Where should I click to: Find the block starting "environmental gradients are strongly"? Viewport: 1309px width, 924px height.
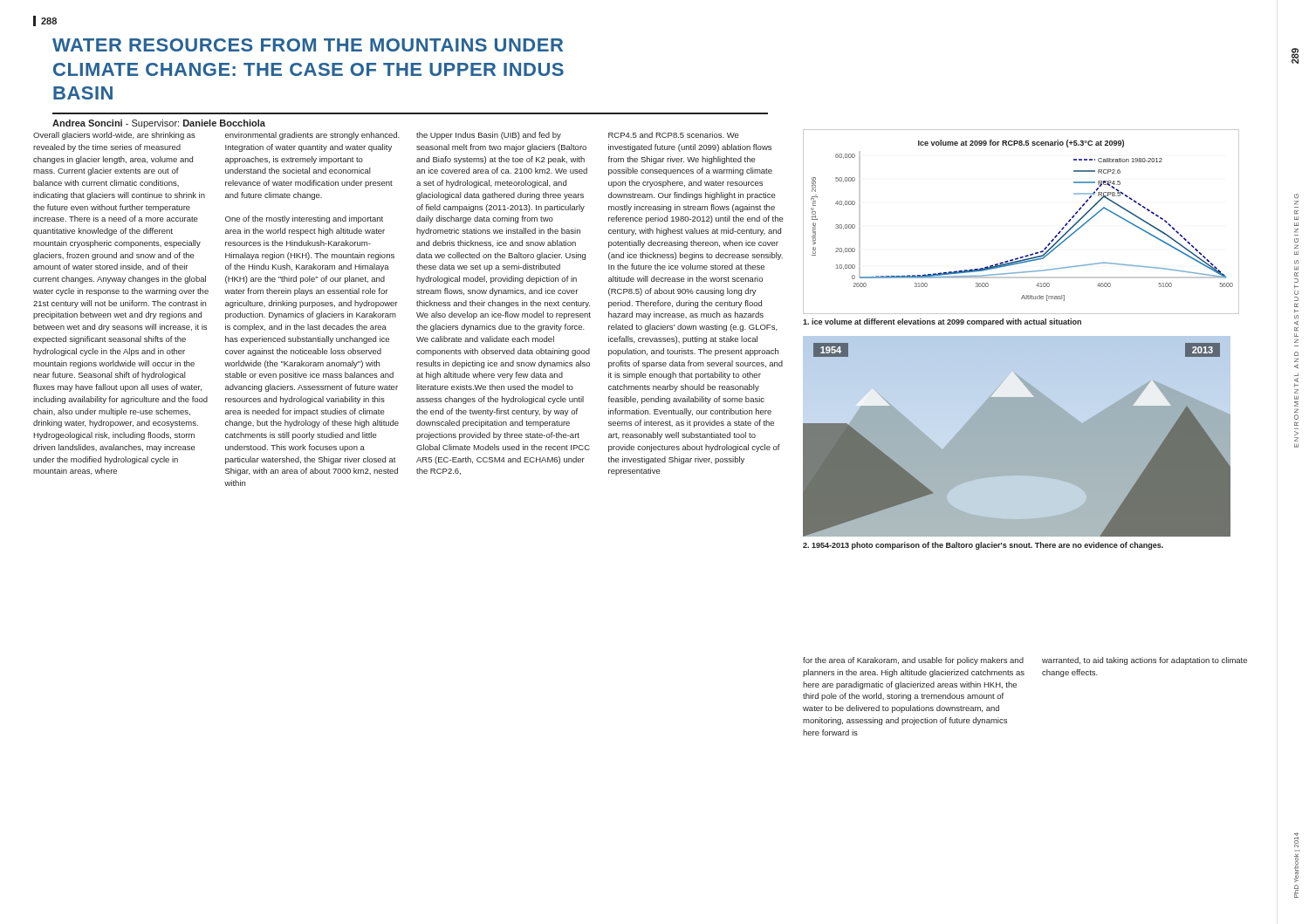(312, 309)
